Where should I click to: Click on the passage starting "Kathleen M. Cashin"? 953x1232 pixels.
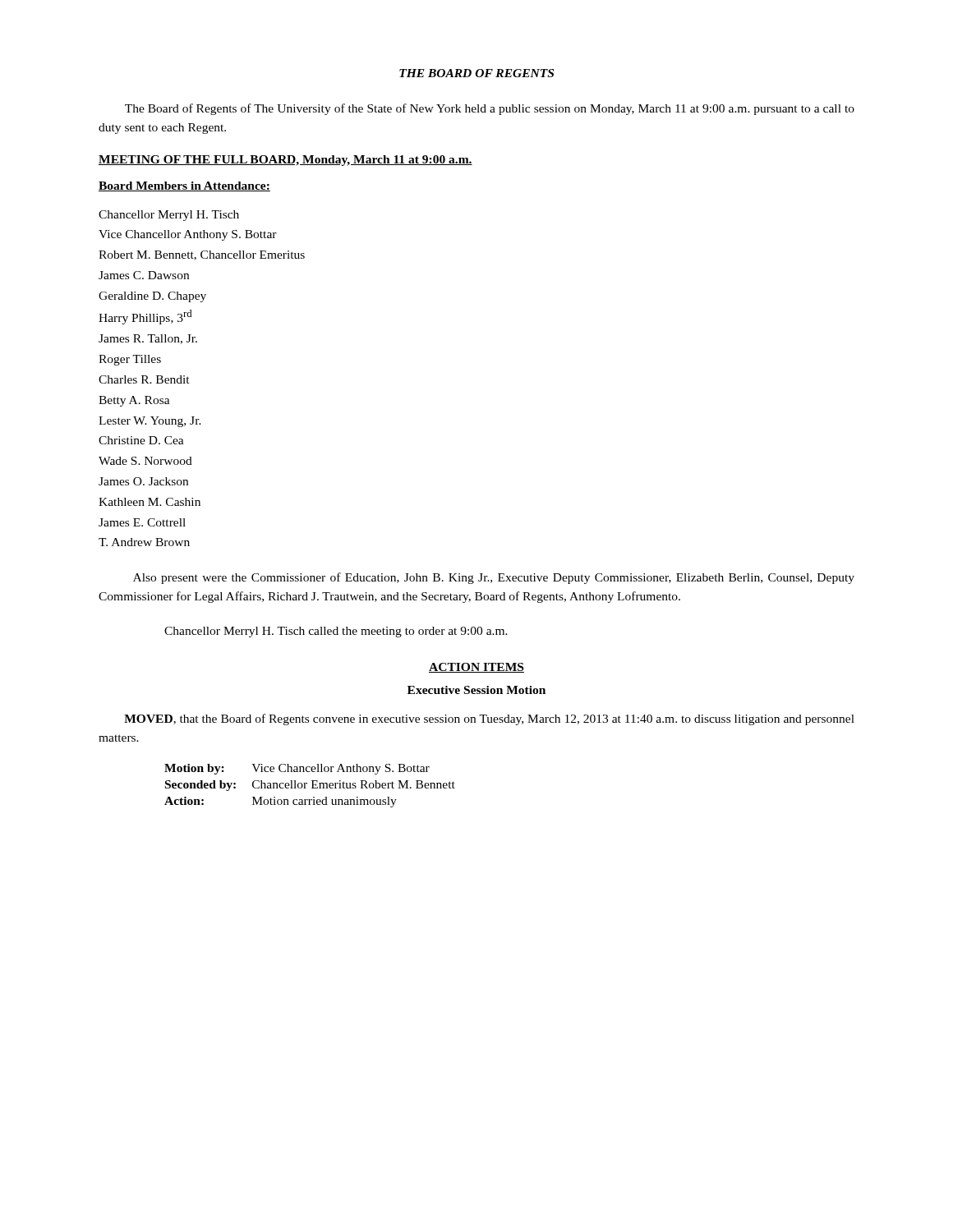(x=150, y=501)
